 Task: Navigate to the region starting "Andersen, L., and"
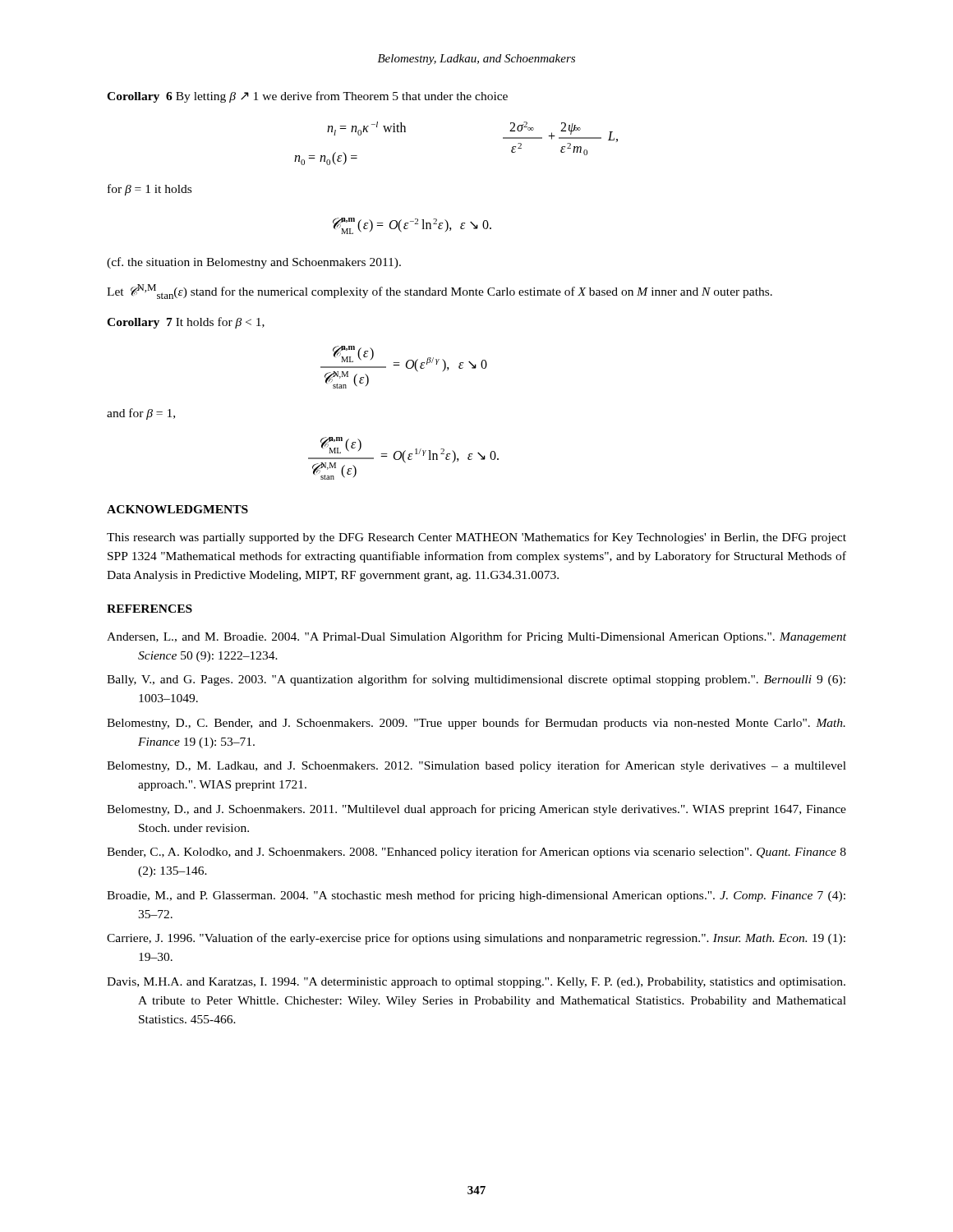click(476, 645)
